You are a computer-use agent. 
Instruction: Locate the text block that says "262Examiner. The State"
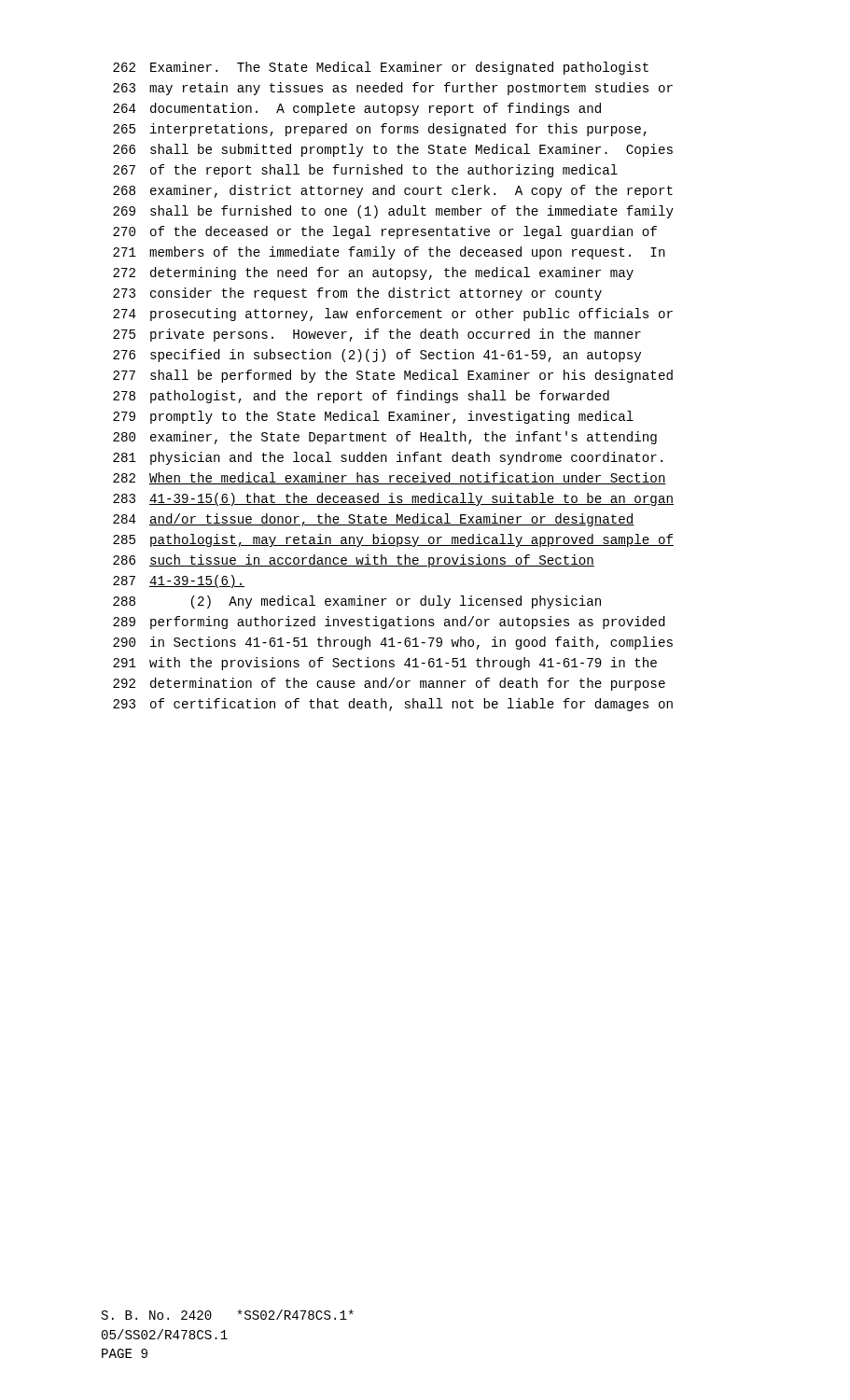coord(438,386)
